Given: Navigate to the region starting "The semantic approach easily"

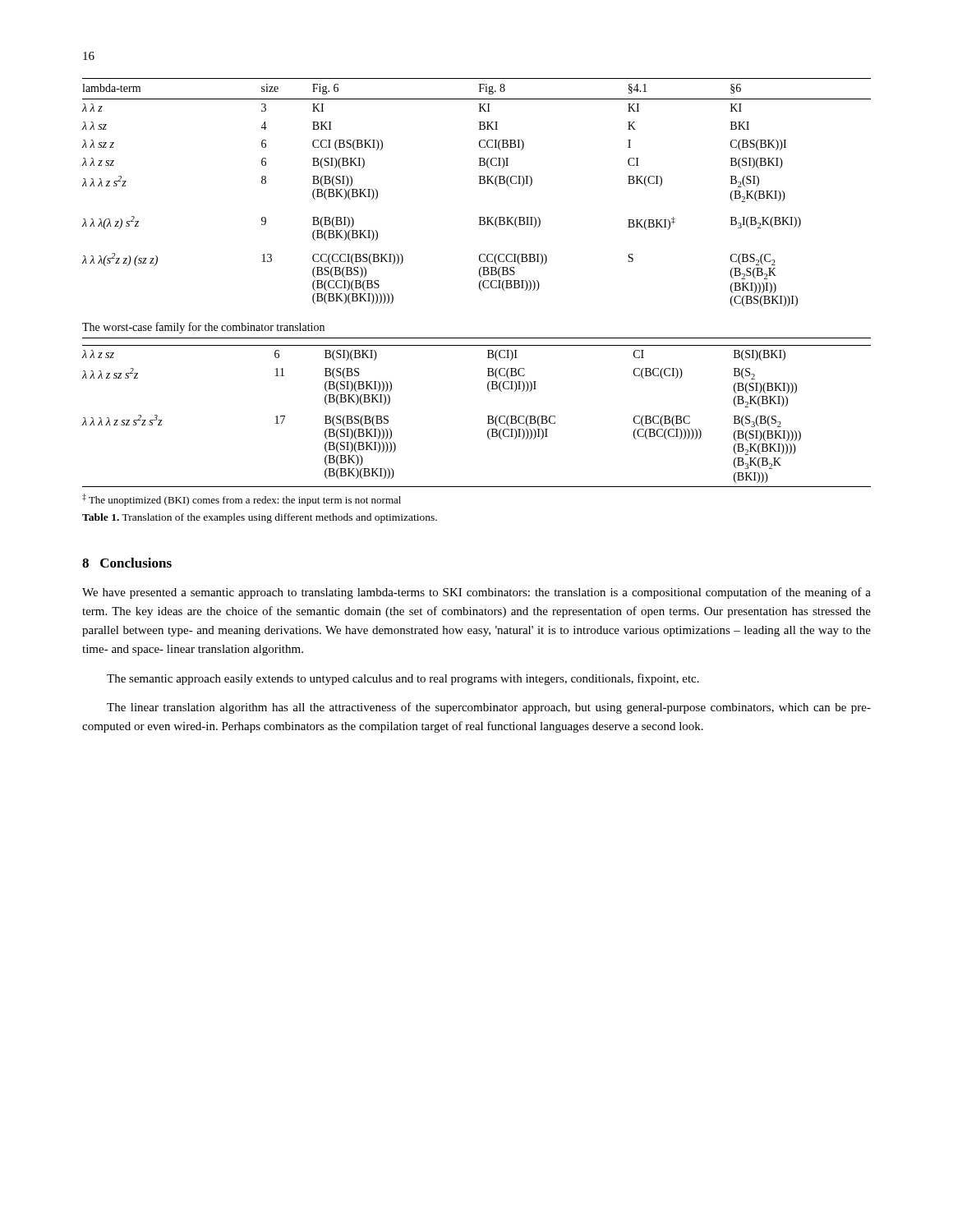Looking at the screenshot, I should [403, 678].
